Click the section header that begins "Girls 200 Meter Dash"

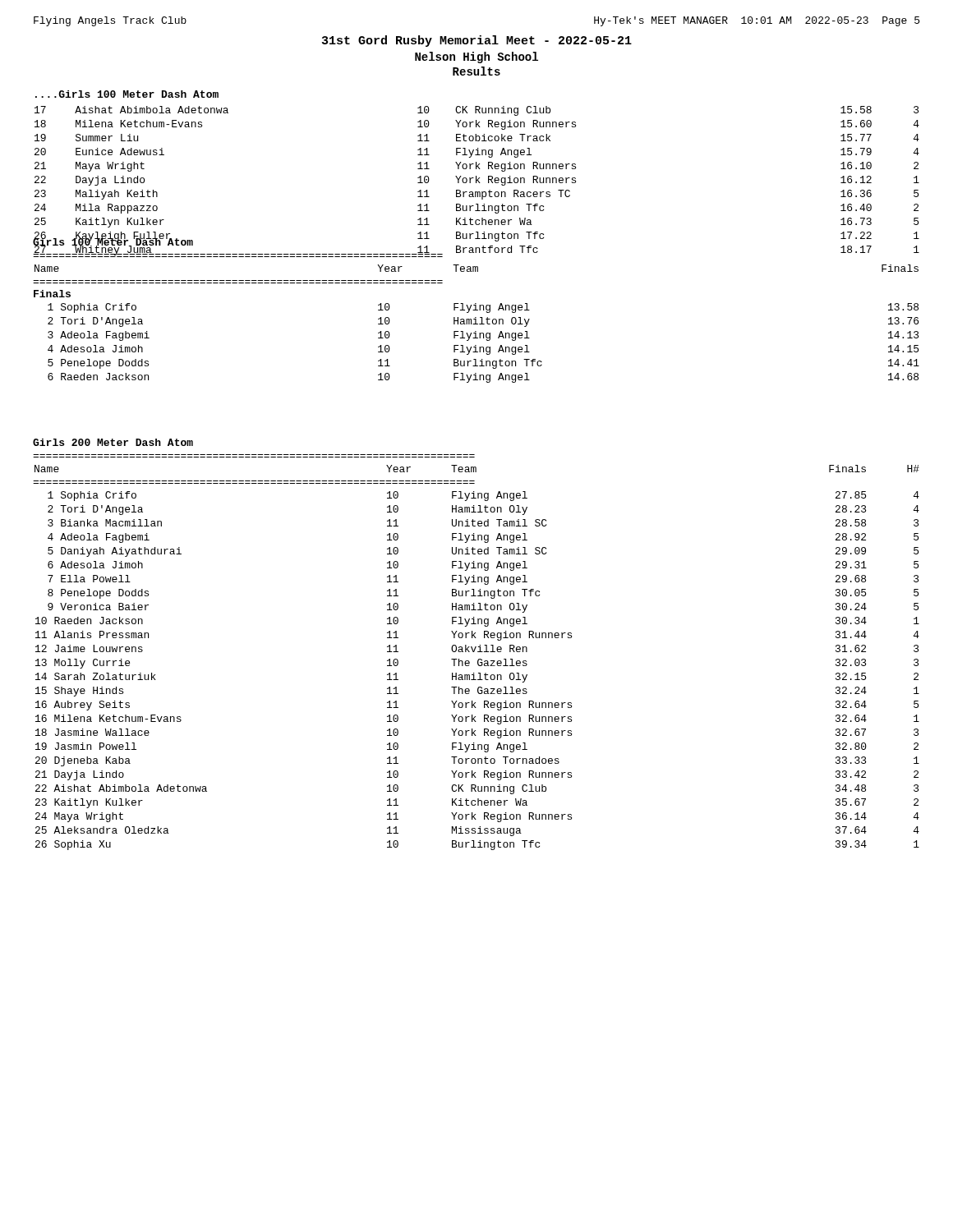(x=113, y=443)
